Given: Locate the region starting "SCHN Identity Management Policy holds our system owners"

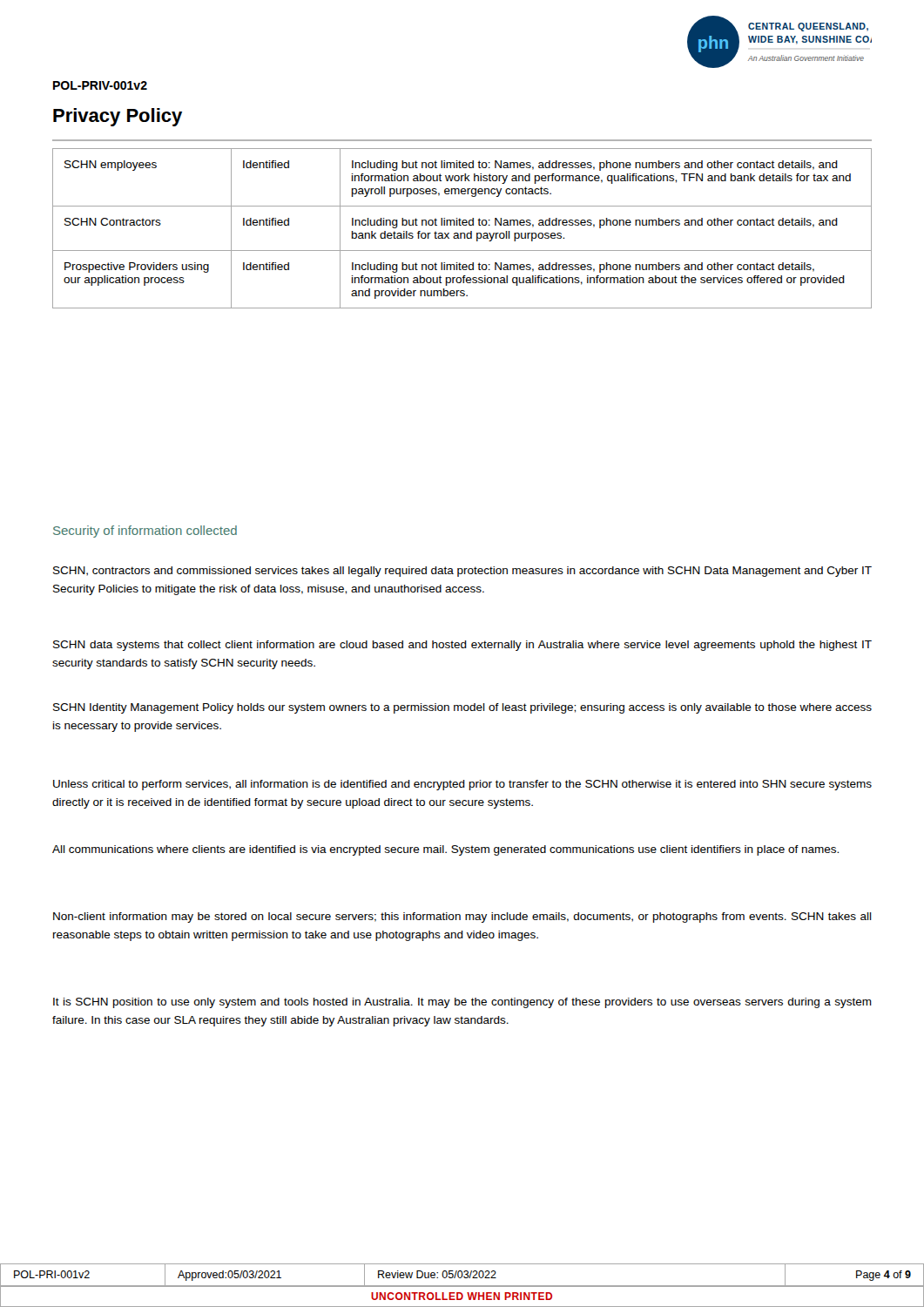Looking at the screenshot, I should click(x=462, y=716).
